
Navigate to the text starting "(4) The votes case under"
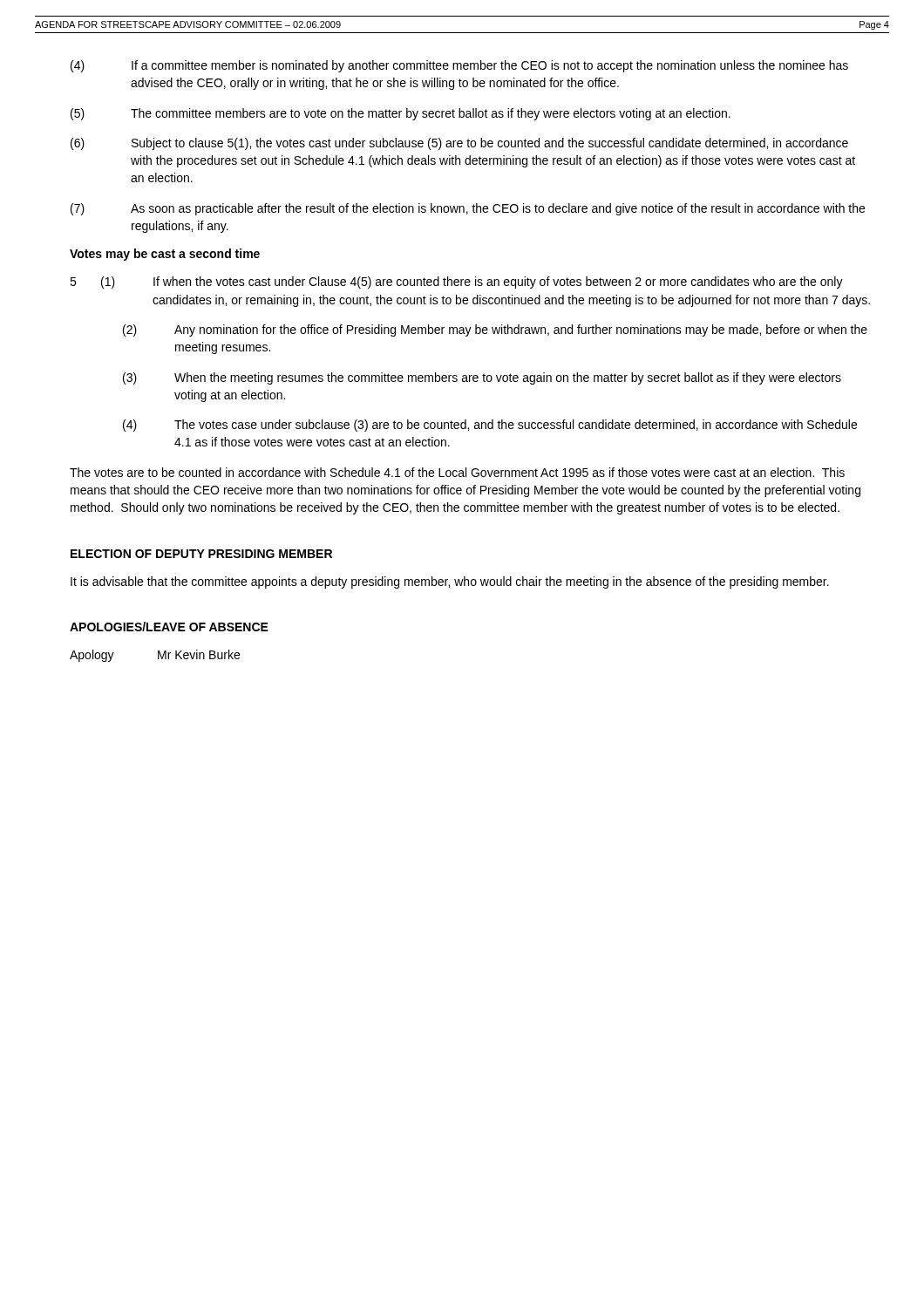point(497,434)
